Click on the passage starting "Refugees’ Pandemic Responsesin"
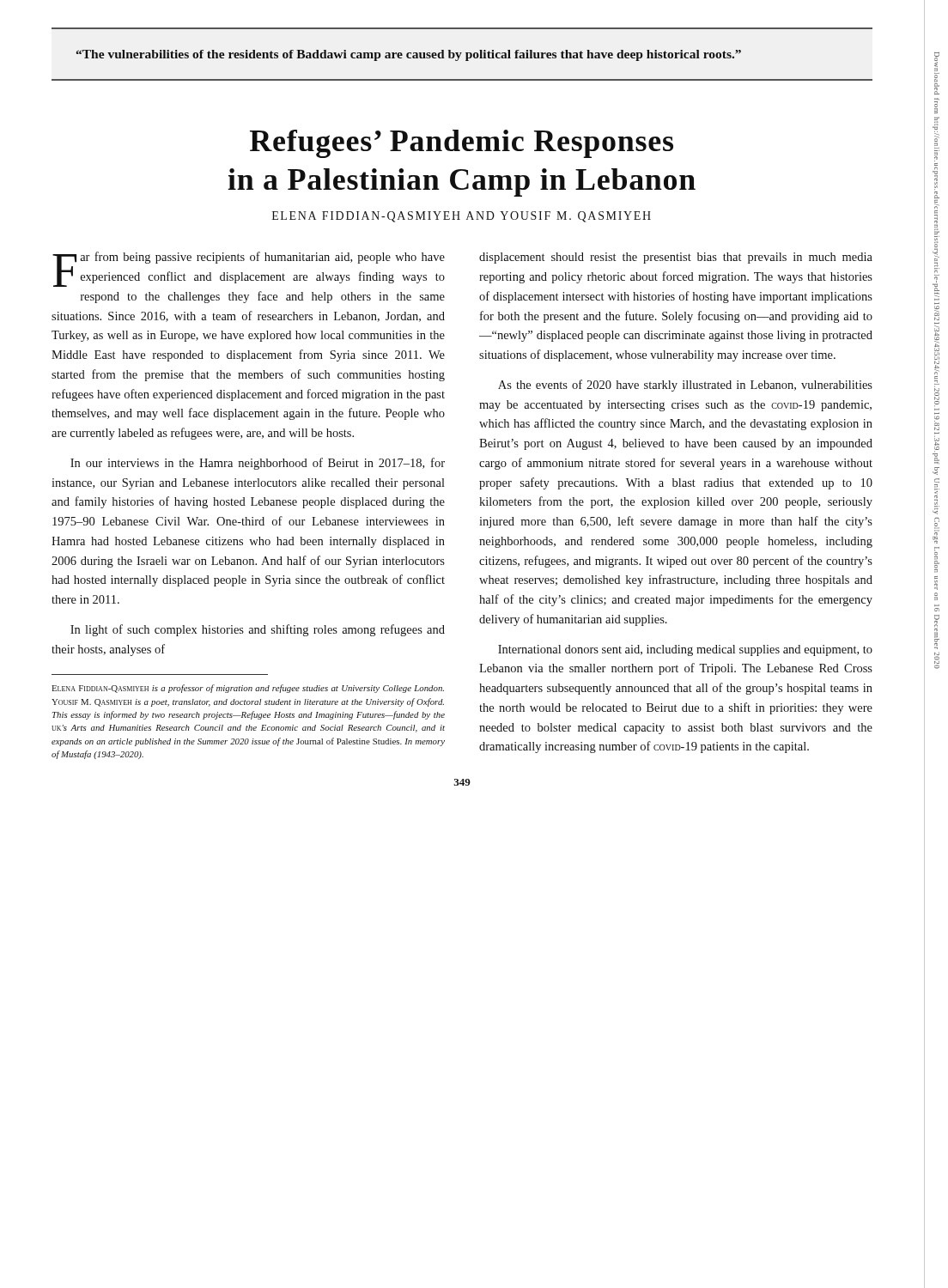 coord(462,173)
